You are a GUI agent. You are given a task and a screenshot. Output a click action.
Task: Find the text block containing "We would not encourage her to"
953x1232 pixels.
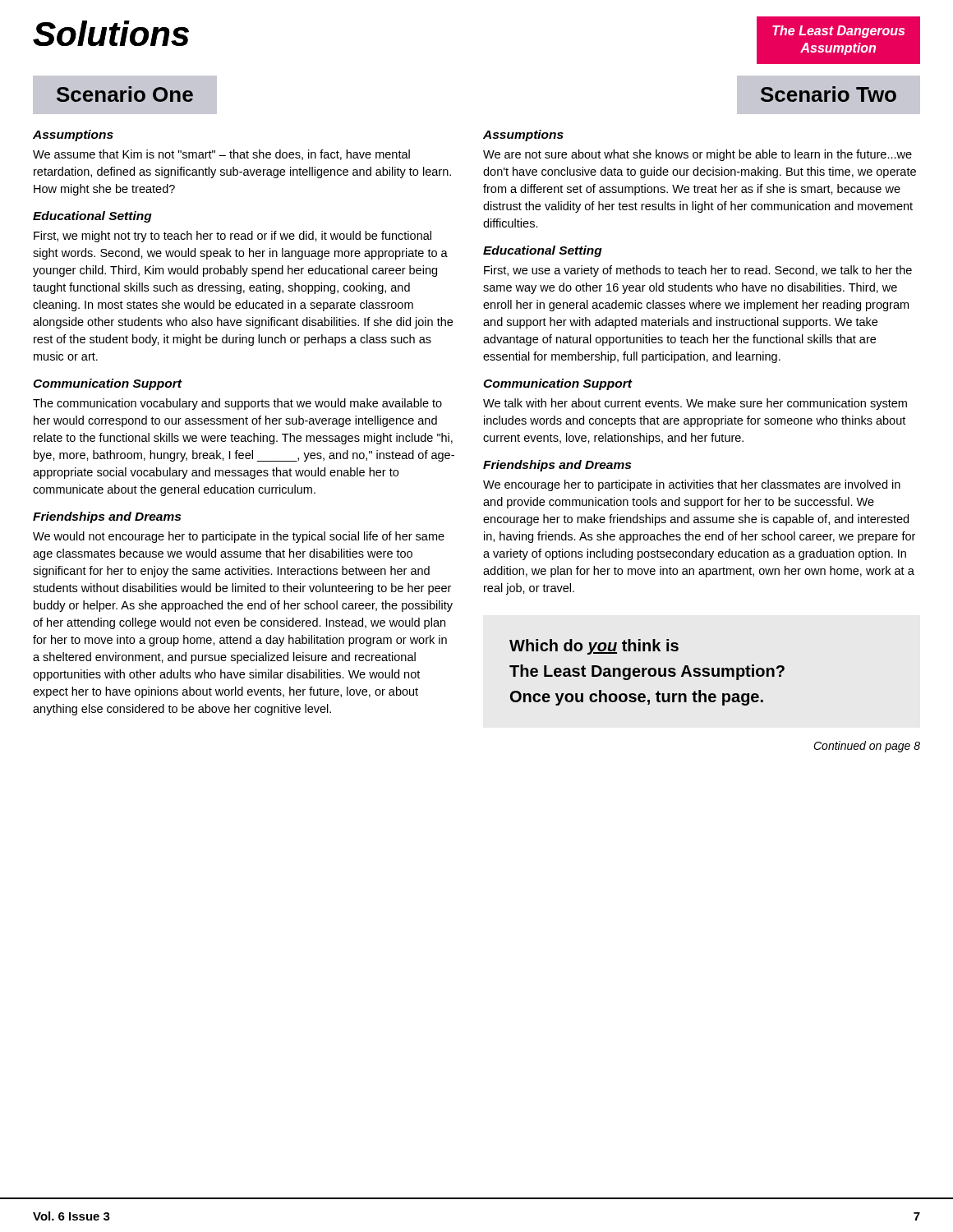click(243, 623)
